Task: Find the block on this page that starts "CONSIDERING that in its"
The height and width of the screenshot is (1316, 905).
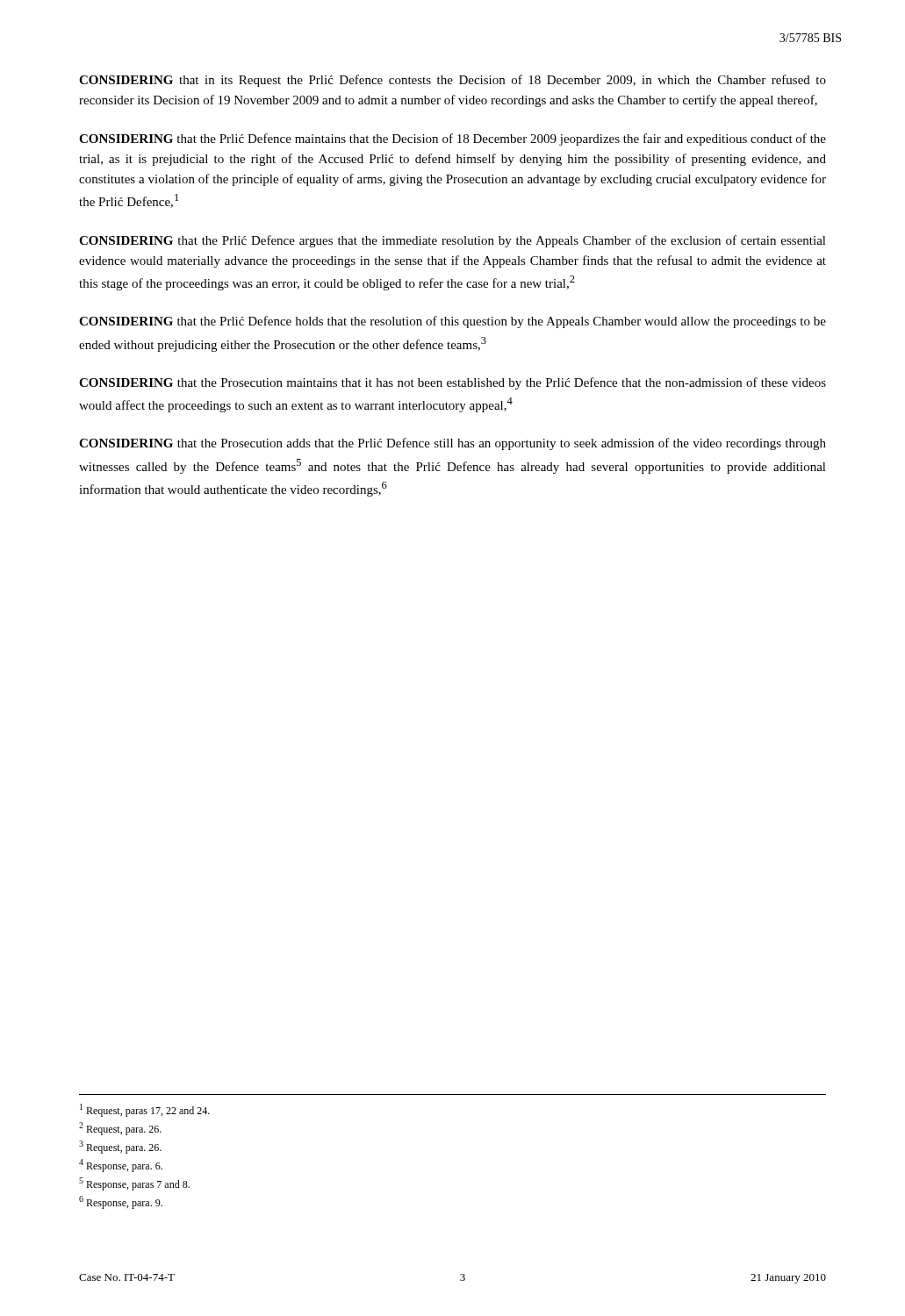Action: tap(452, 90)
